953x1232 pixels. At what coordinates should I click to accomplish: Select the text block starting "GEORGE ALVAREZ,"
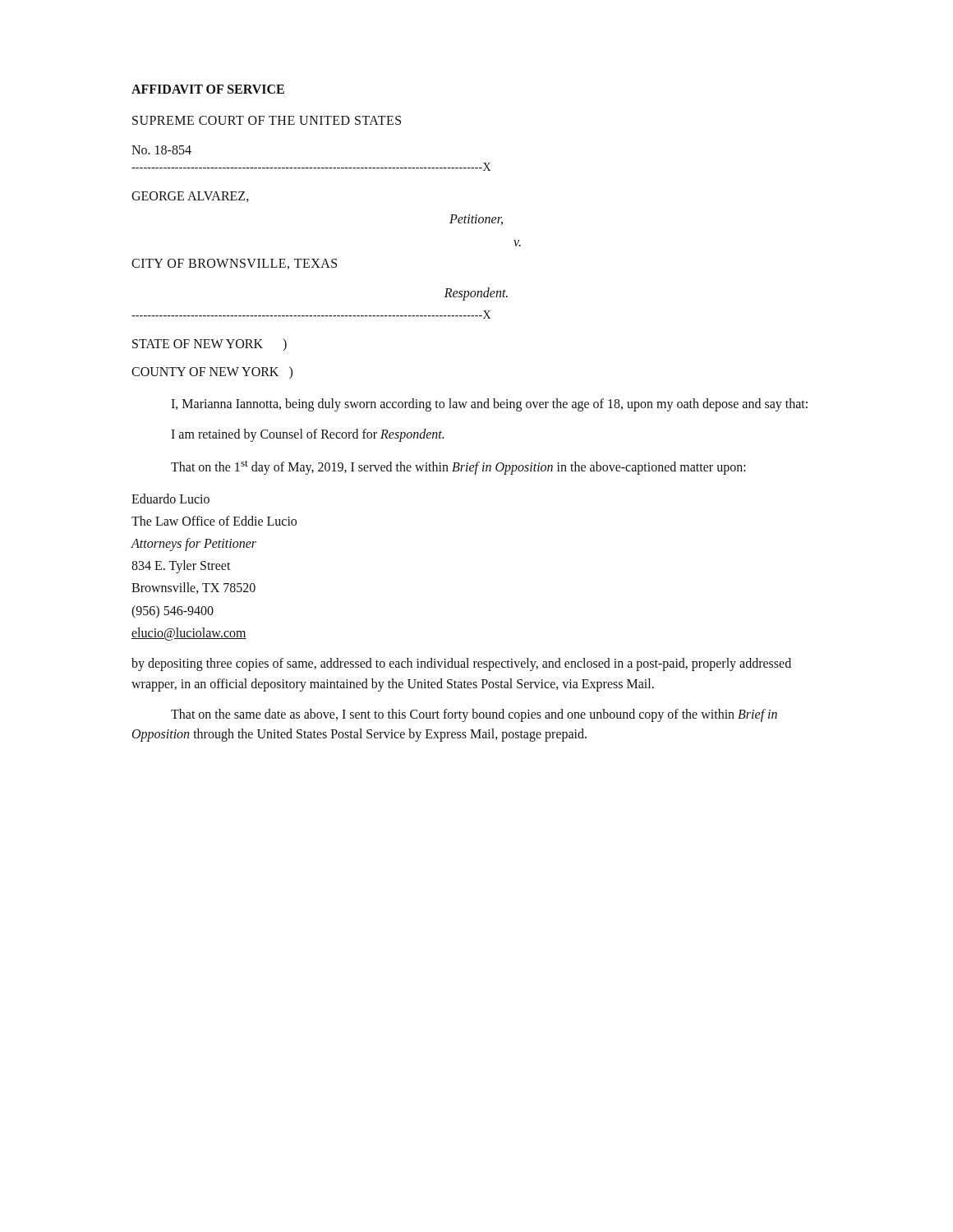click(x=190, y=196)
